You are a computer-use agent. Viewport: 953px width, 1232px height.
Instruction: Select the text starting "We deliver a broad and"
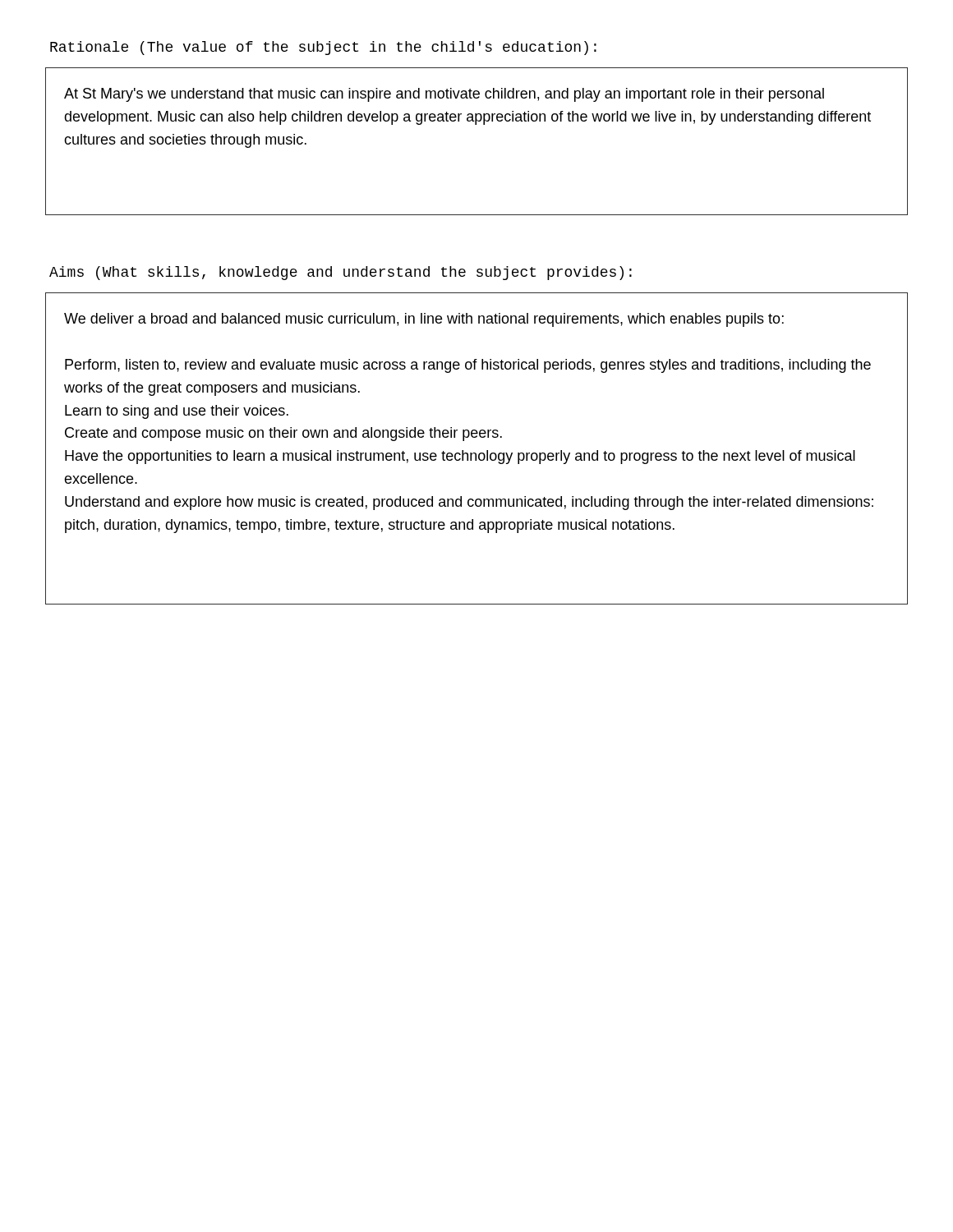tap(469, 422)
